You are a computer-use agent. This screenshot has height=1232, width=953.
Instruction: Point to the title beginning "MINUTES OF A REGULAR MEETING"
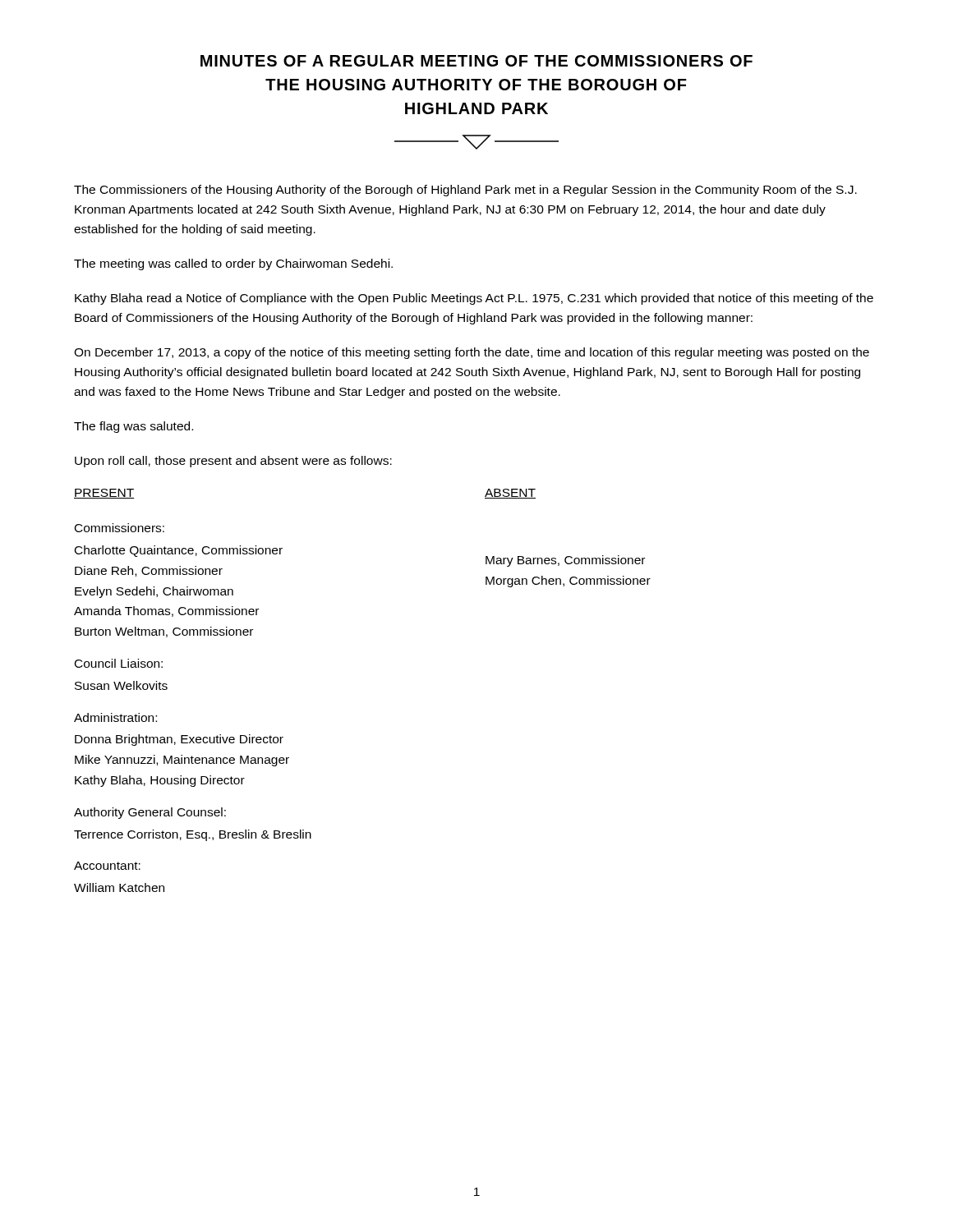pyautogui.click(x=476, y=85)
